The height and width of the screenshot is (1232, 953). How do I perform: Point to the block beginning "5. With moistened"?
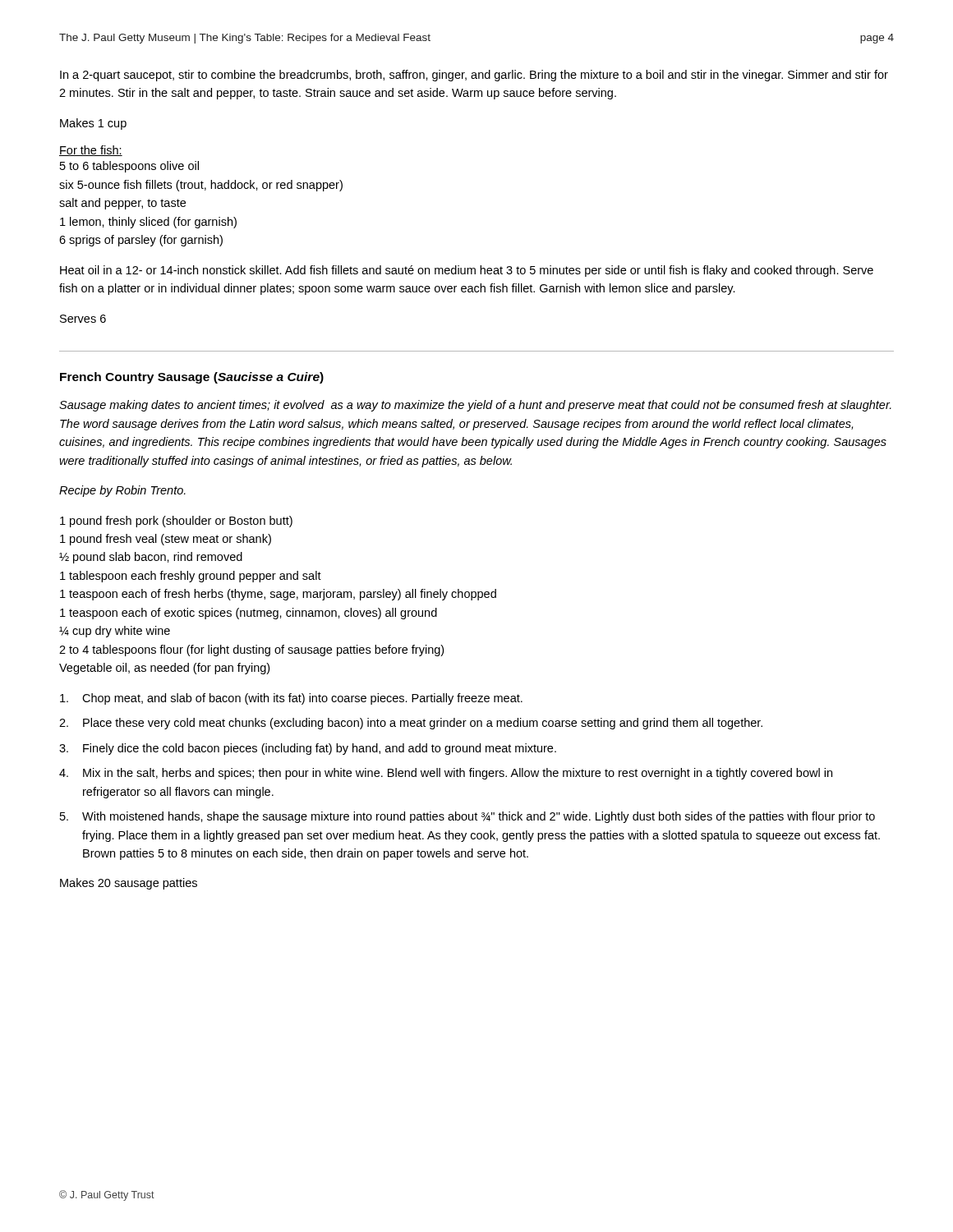(476, 835)
